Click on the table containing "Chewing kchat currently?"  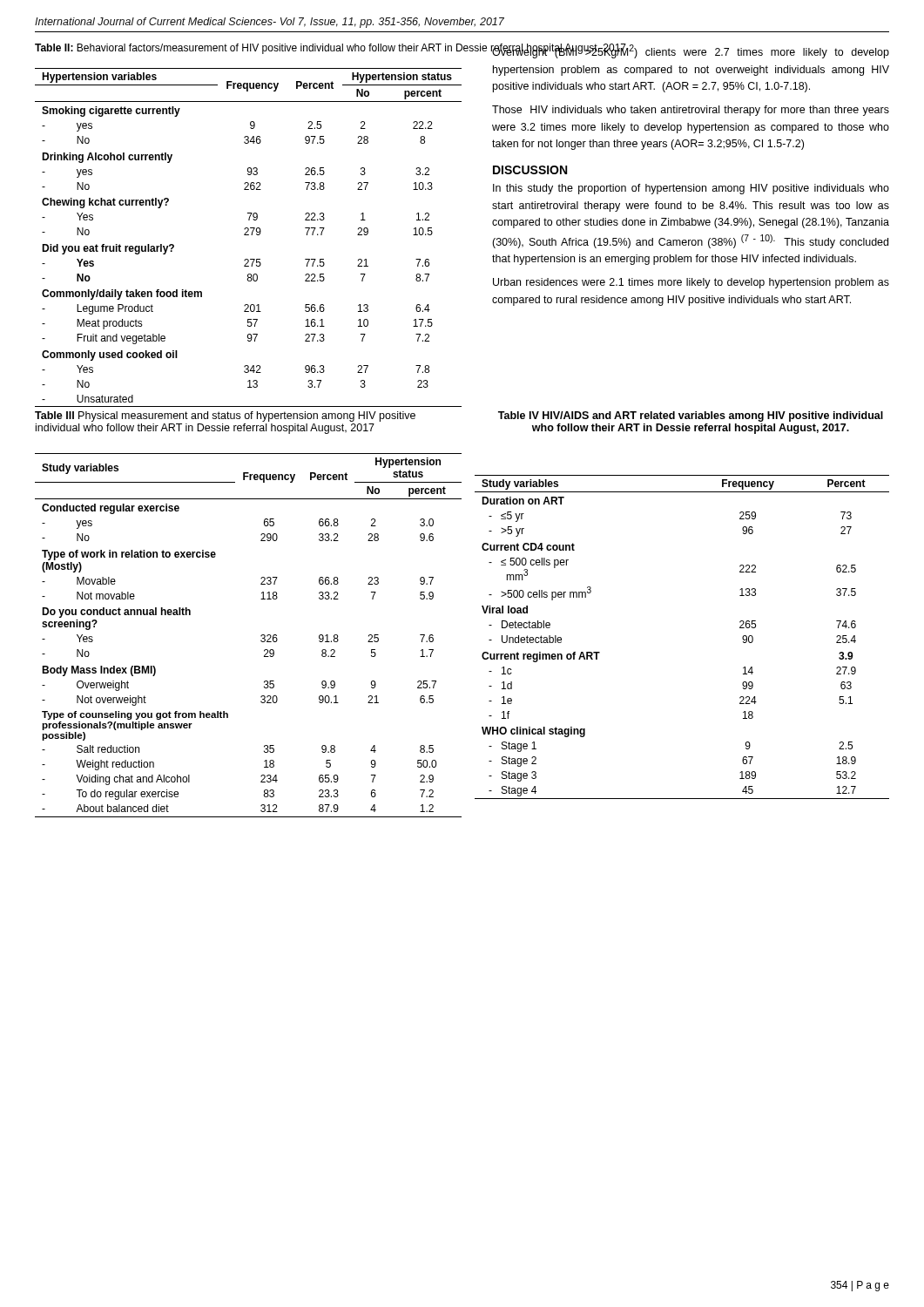coord(248,237)
